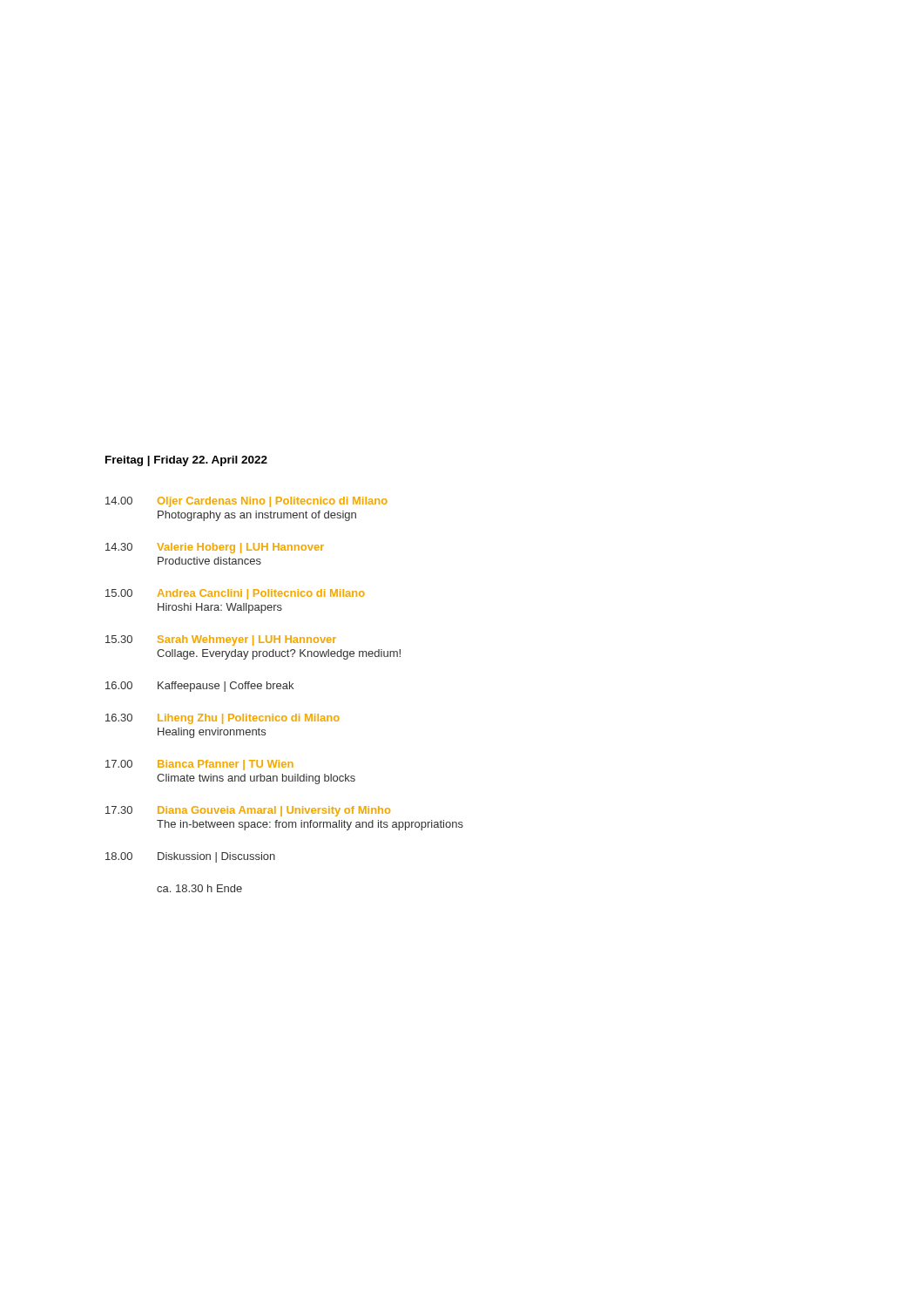This screenshot has width=924, height=1307.
Task: Click on the region starting "17.30 Diana Gouveia Amaral |"
Action: click(x=462, y=817)
